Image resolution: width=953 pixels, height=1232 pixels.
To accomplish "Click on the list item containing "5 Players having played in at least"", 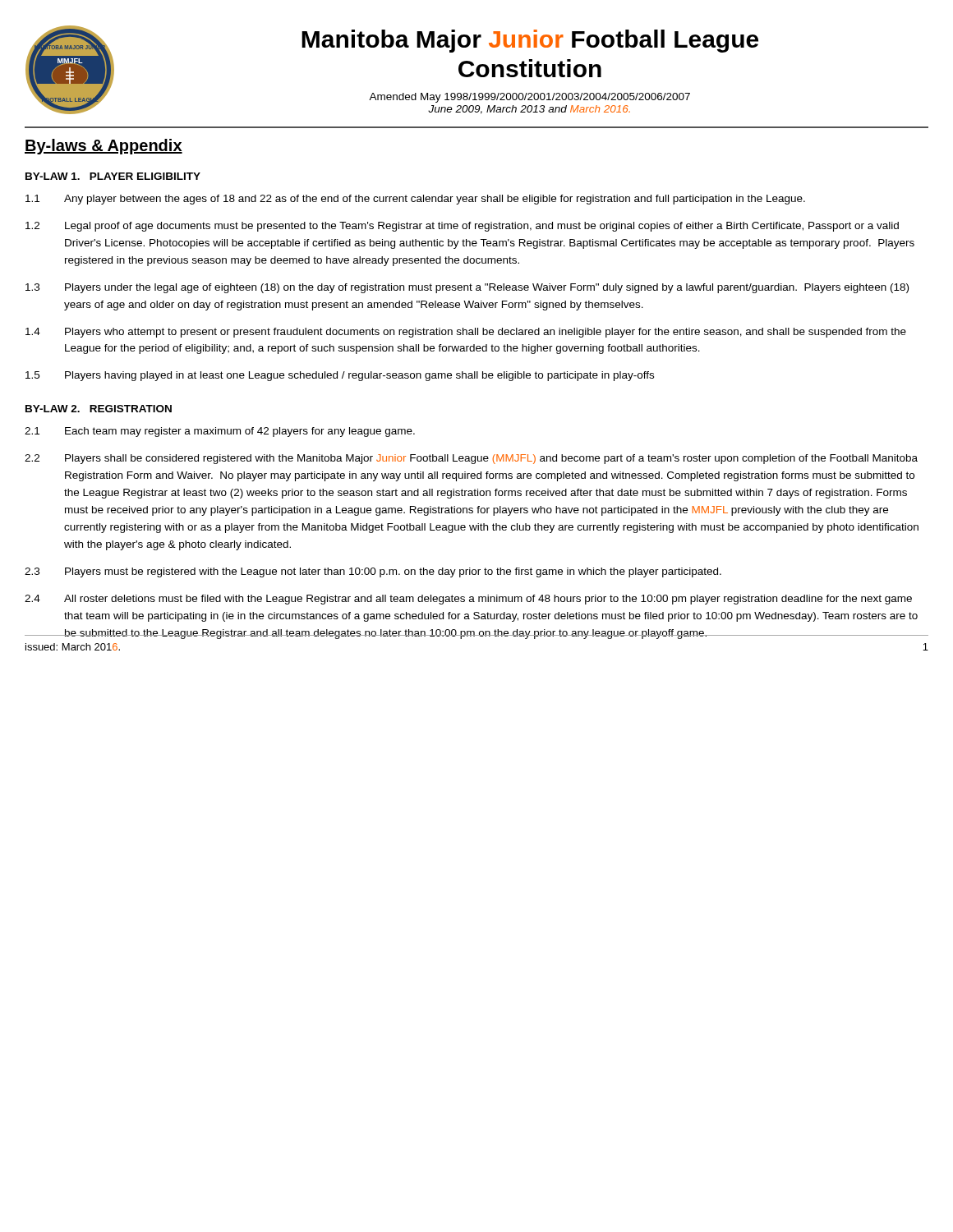I will (x=476, y=376).
